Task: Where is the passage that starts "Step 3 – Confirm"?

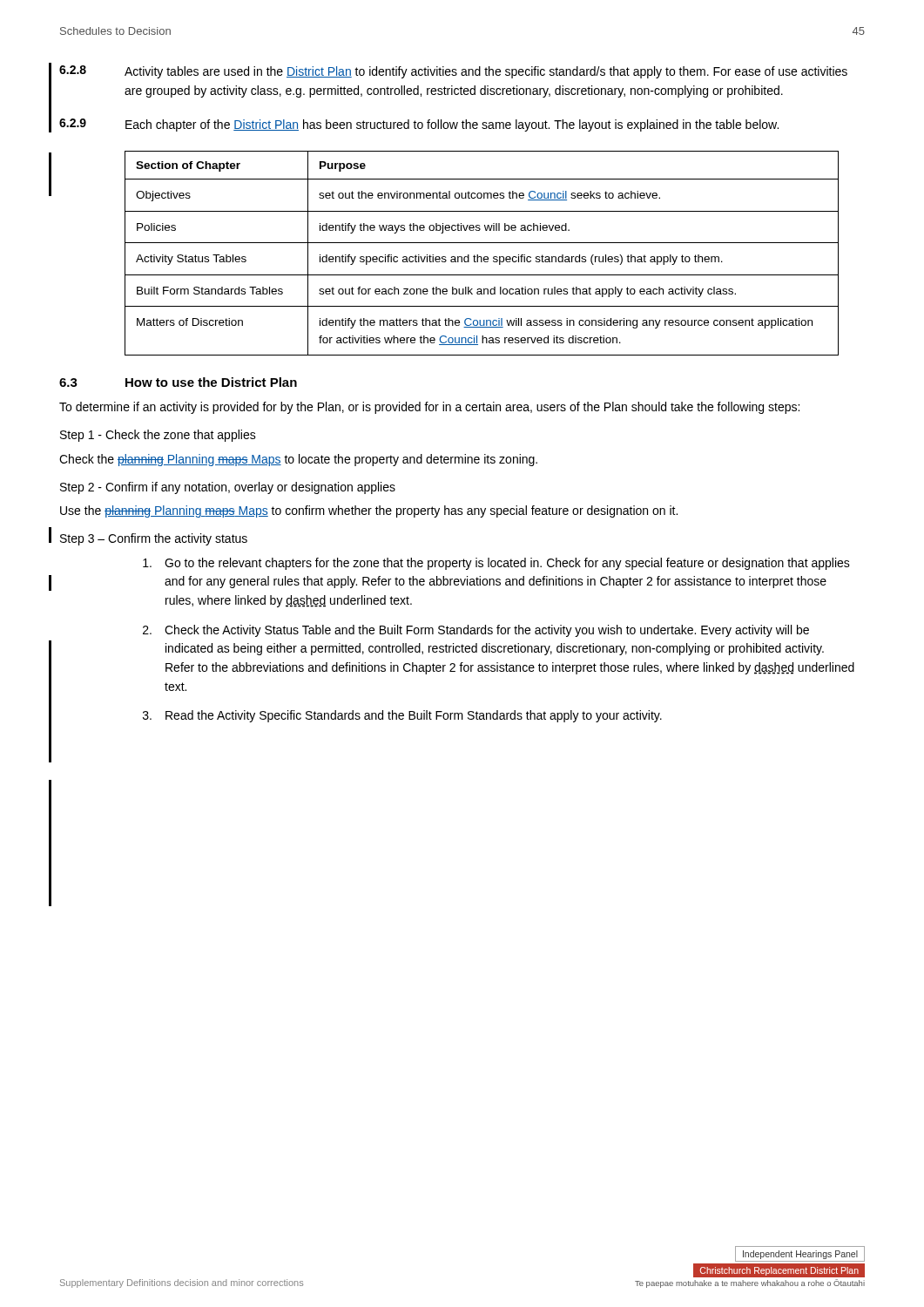Action: (x=153, y=538)
